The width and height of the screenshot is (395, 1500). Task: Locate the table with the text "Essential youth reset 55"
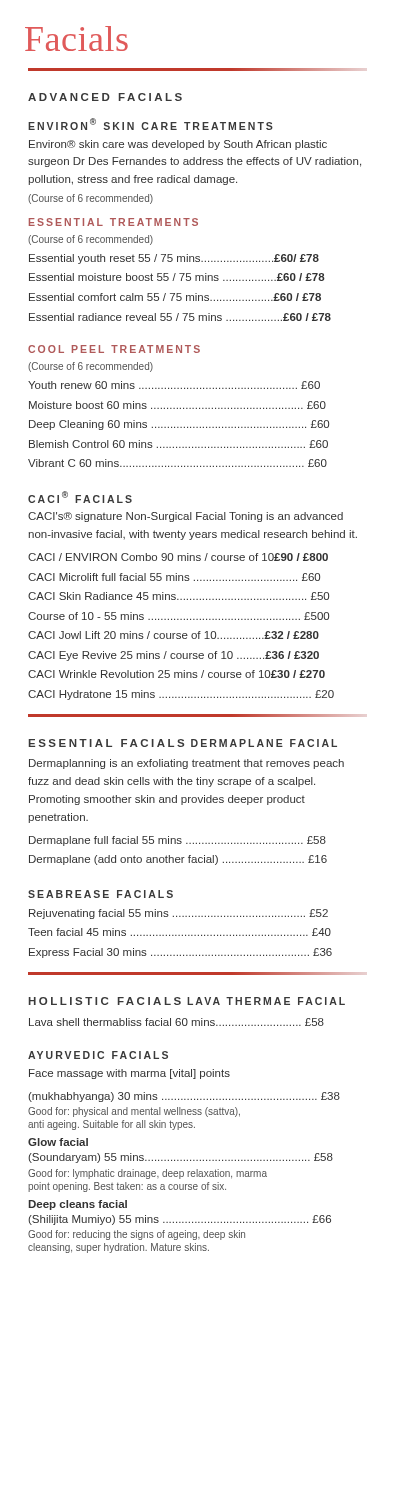[x=198, y=288]
